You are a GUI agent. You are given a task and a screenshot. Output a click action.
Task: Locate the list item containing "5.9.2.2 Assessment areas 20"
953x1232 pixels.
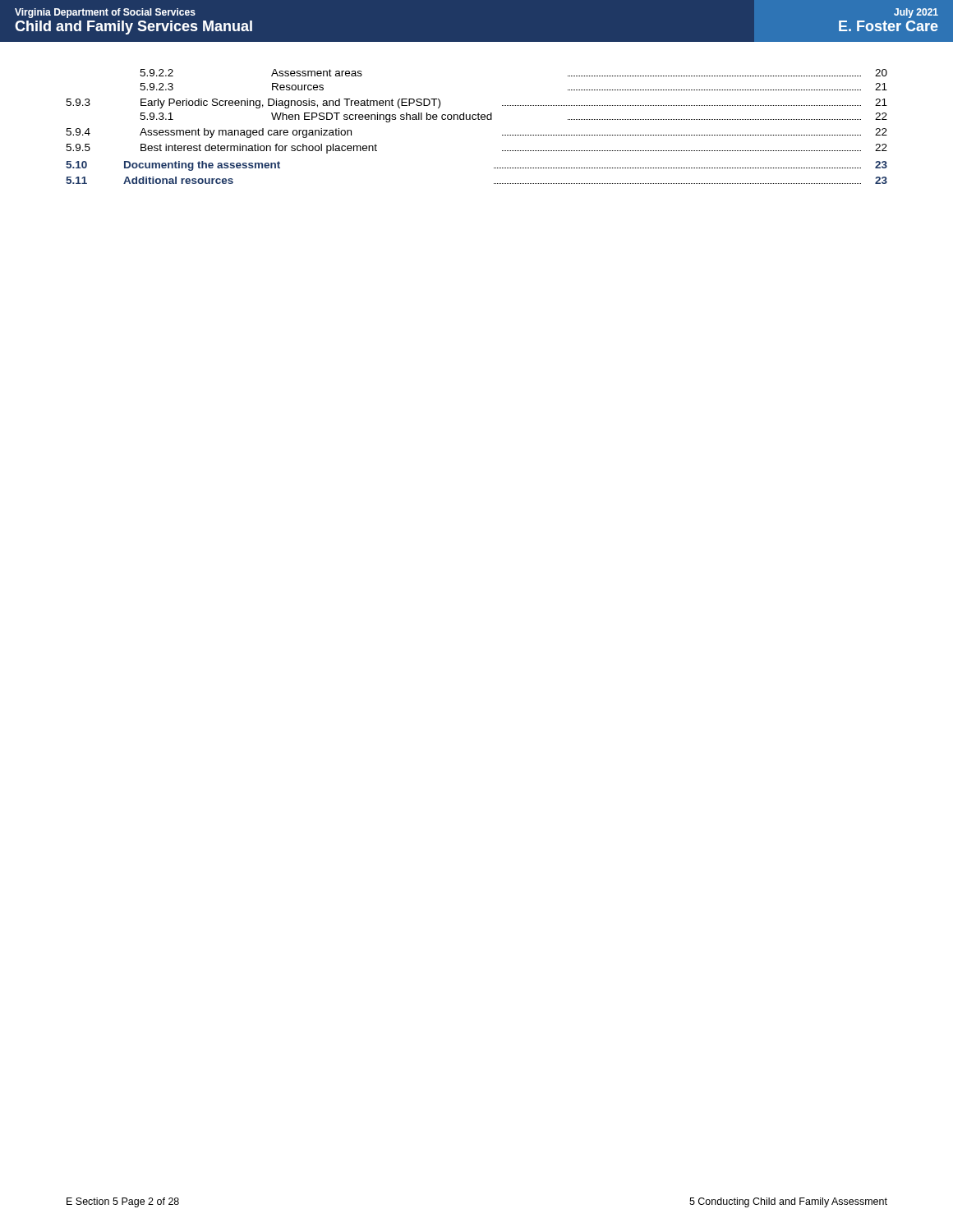(152, 74)
